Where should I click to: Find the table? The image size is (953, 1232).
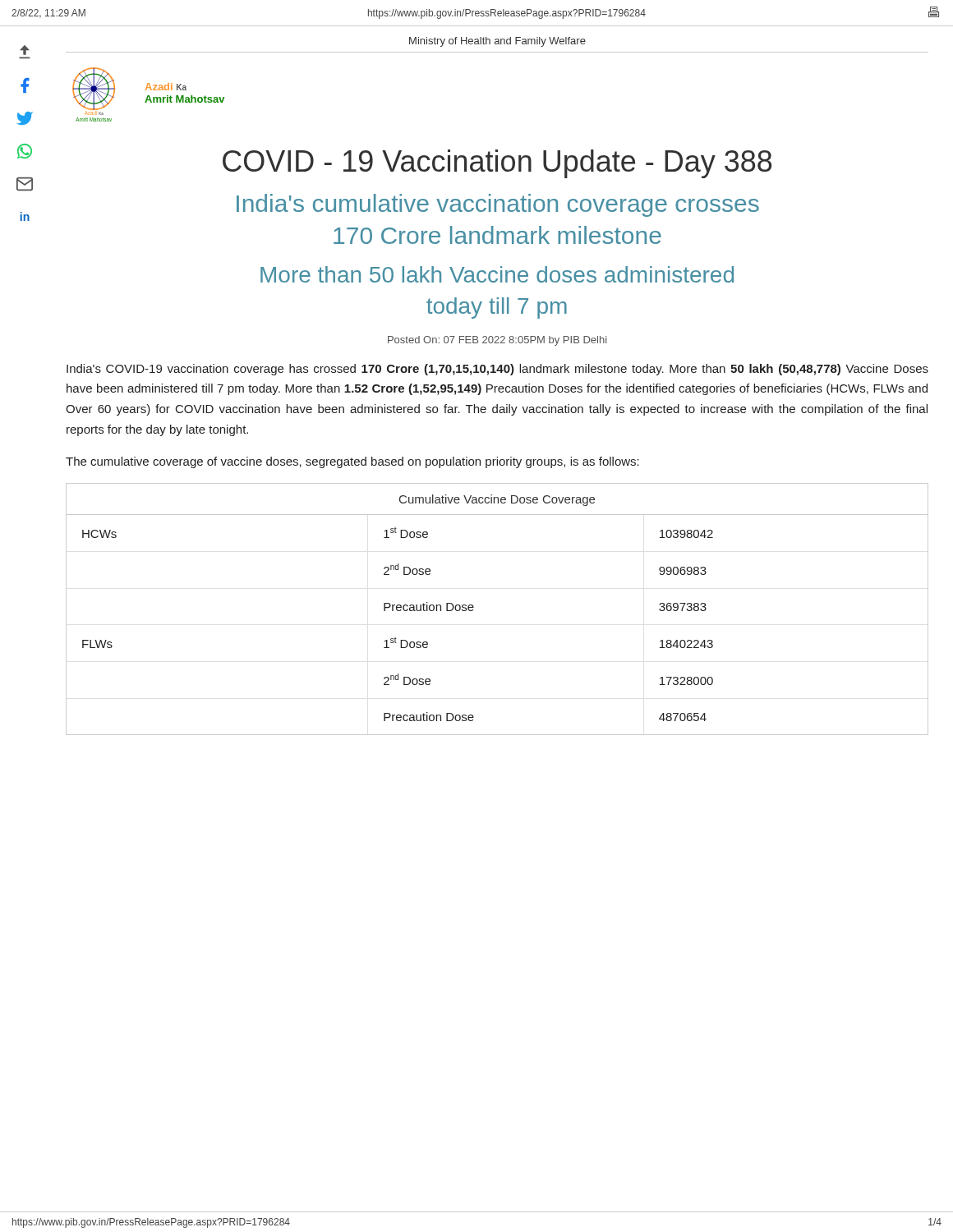[497, 609]
